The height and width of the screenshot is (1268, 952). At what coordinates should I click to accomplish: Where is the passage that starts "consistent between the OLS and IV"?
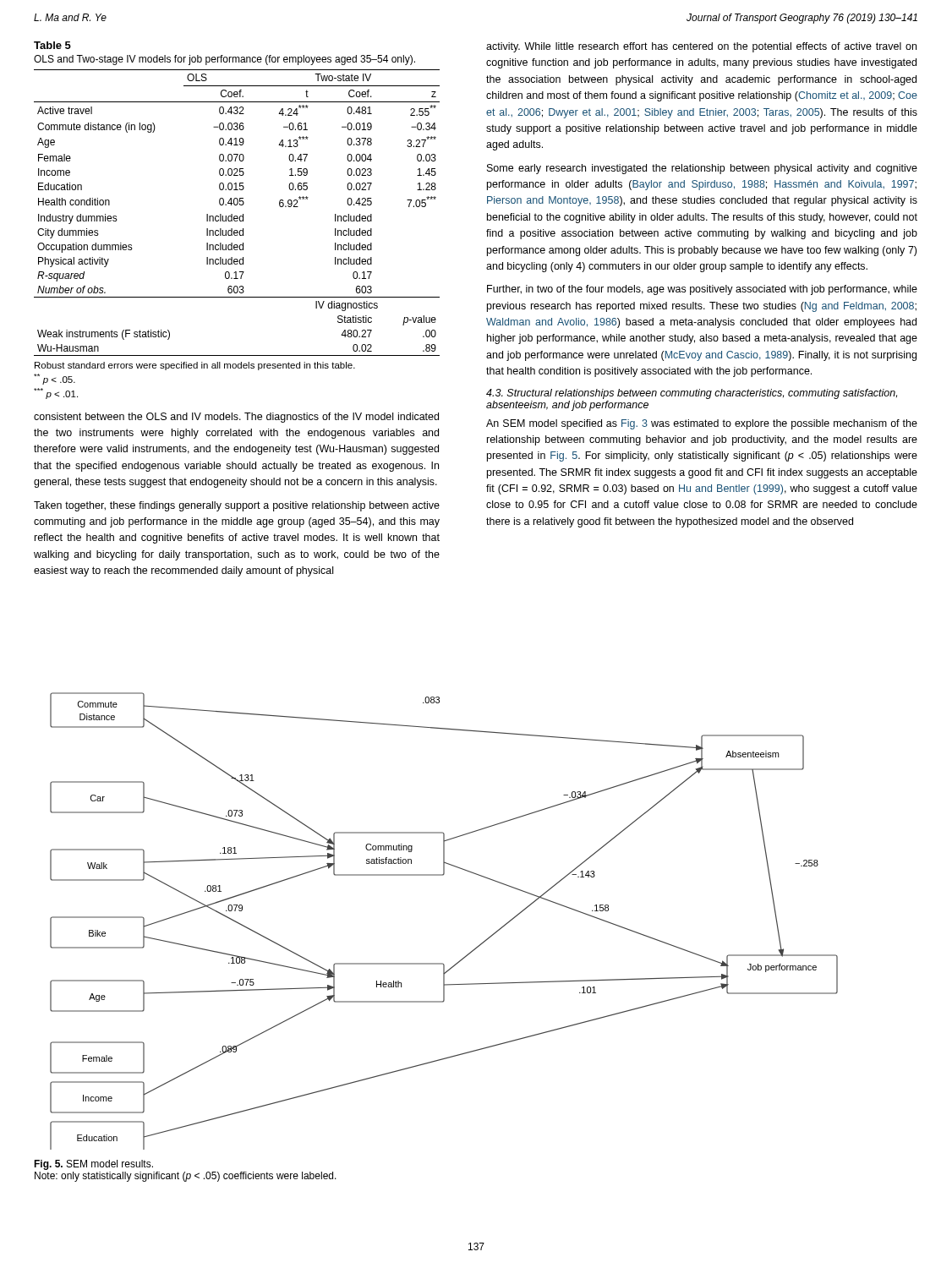[237, 449]
